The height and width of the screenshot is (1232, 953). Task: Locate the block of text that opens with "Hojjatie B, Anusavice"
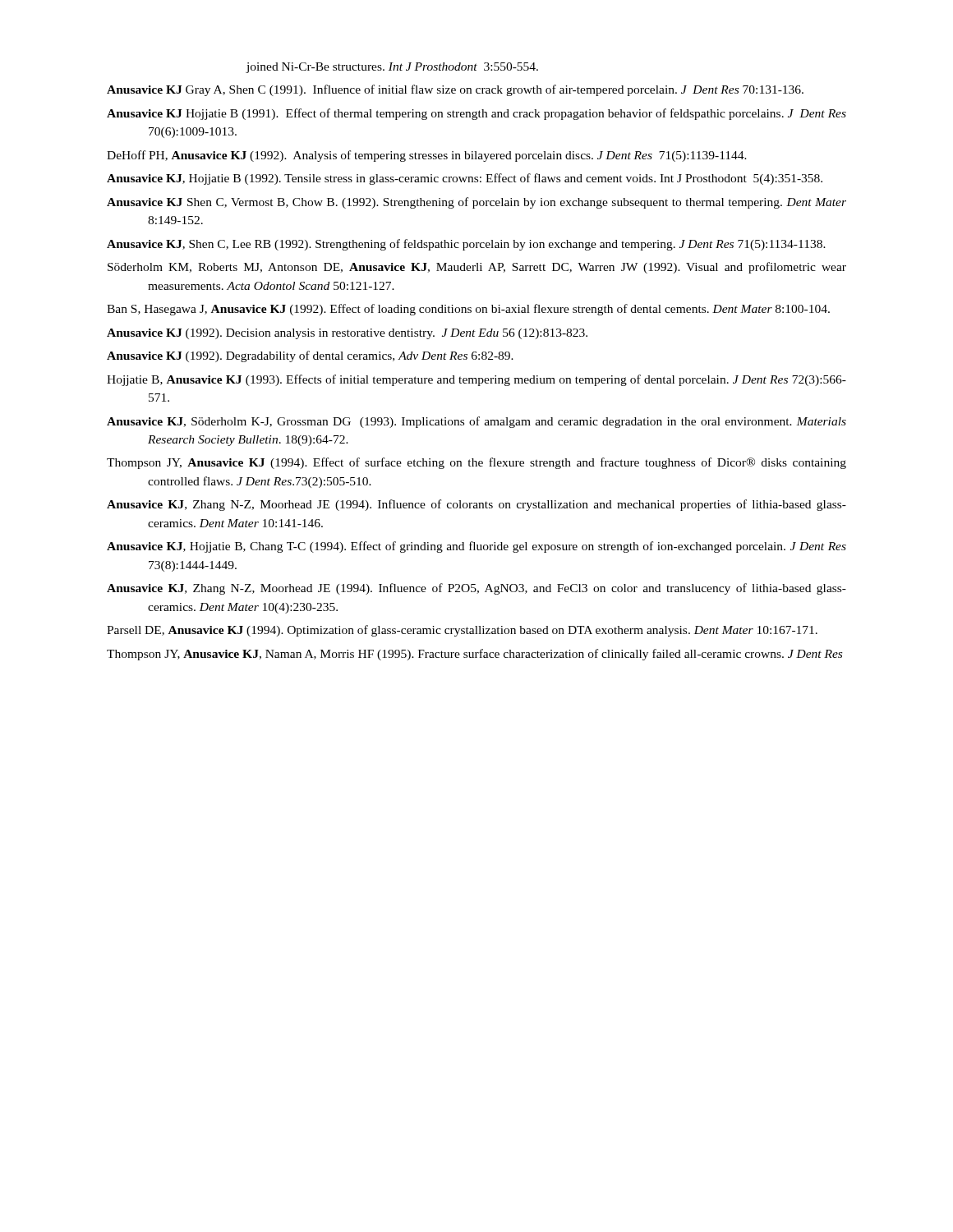[476, 388]
